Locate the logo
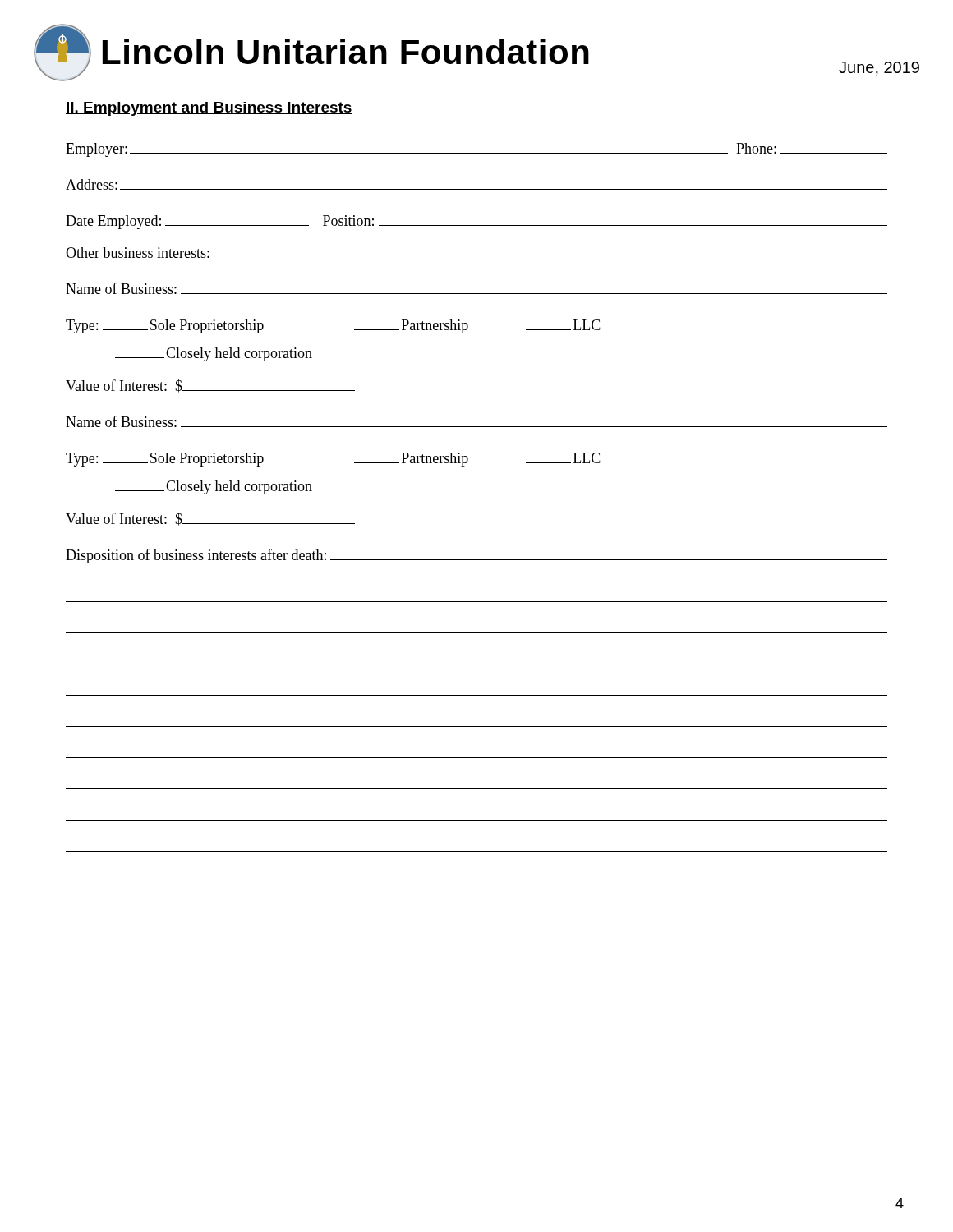This screenshot has height=1232, width=953. pyautogui.click(x=476, y=53)
